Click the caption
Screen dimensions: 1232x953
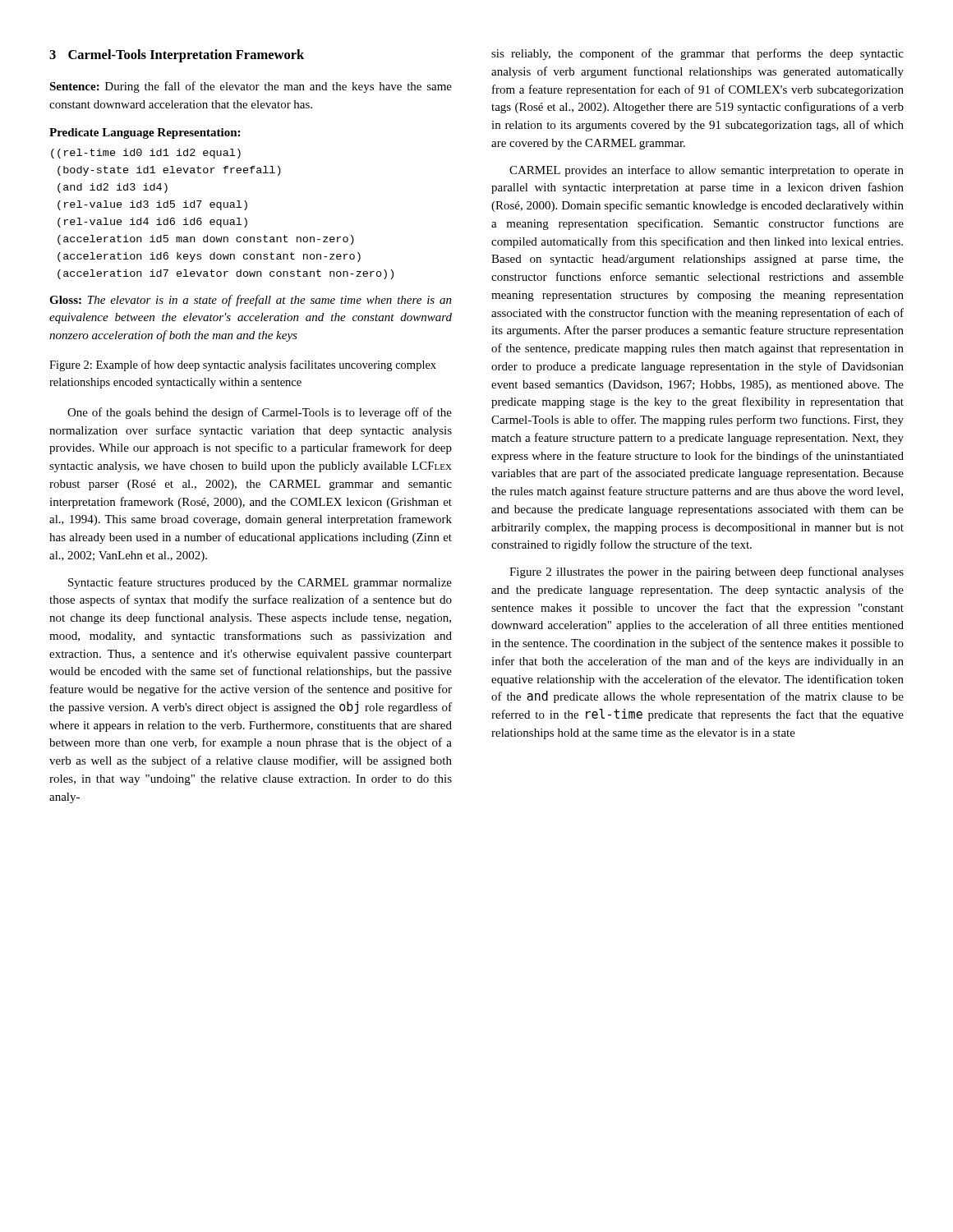click(x=243, y=373)
